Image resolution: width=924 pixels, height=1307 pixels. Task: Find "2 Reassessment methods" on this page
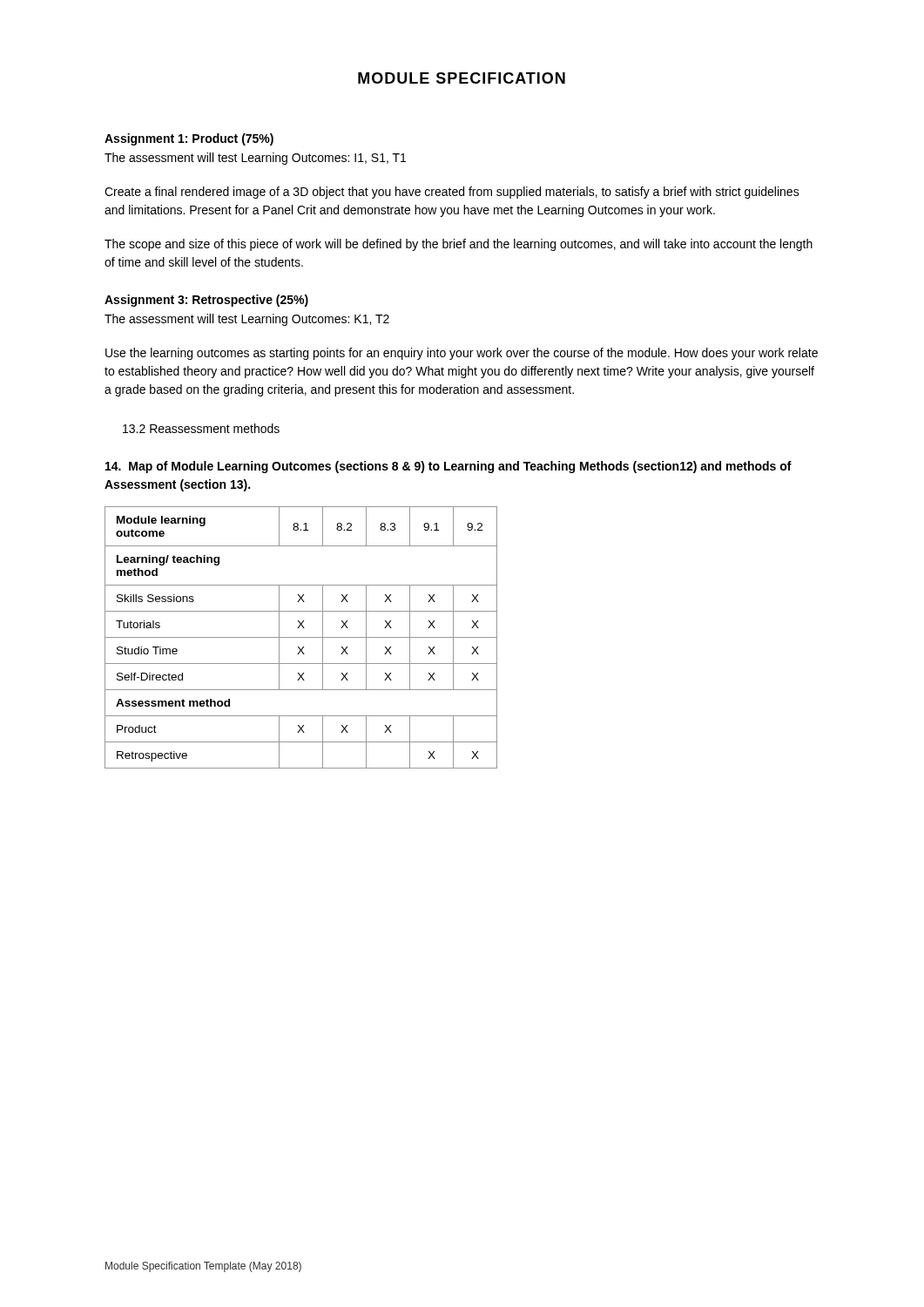click(x=201, y=429)
